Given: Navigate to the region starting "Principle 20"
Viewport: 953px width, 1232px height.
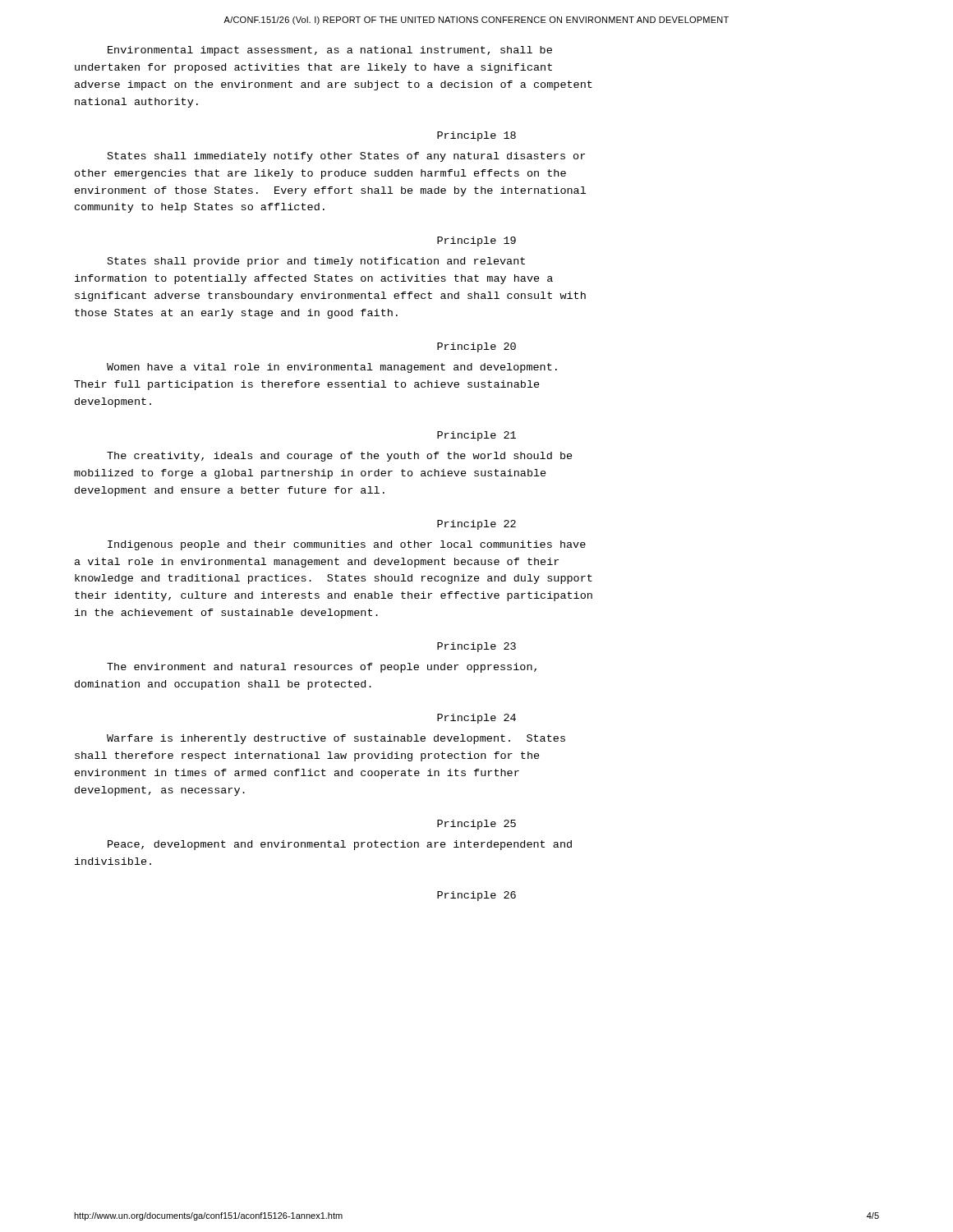Looking at the screenshot, I should tap(476, 347).
